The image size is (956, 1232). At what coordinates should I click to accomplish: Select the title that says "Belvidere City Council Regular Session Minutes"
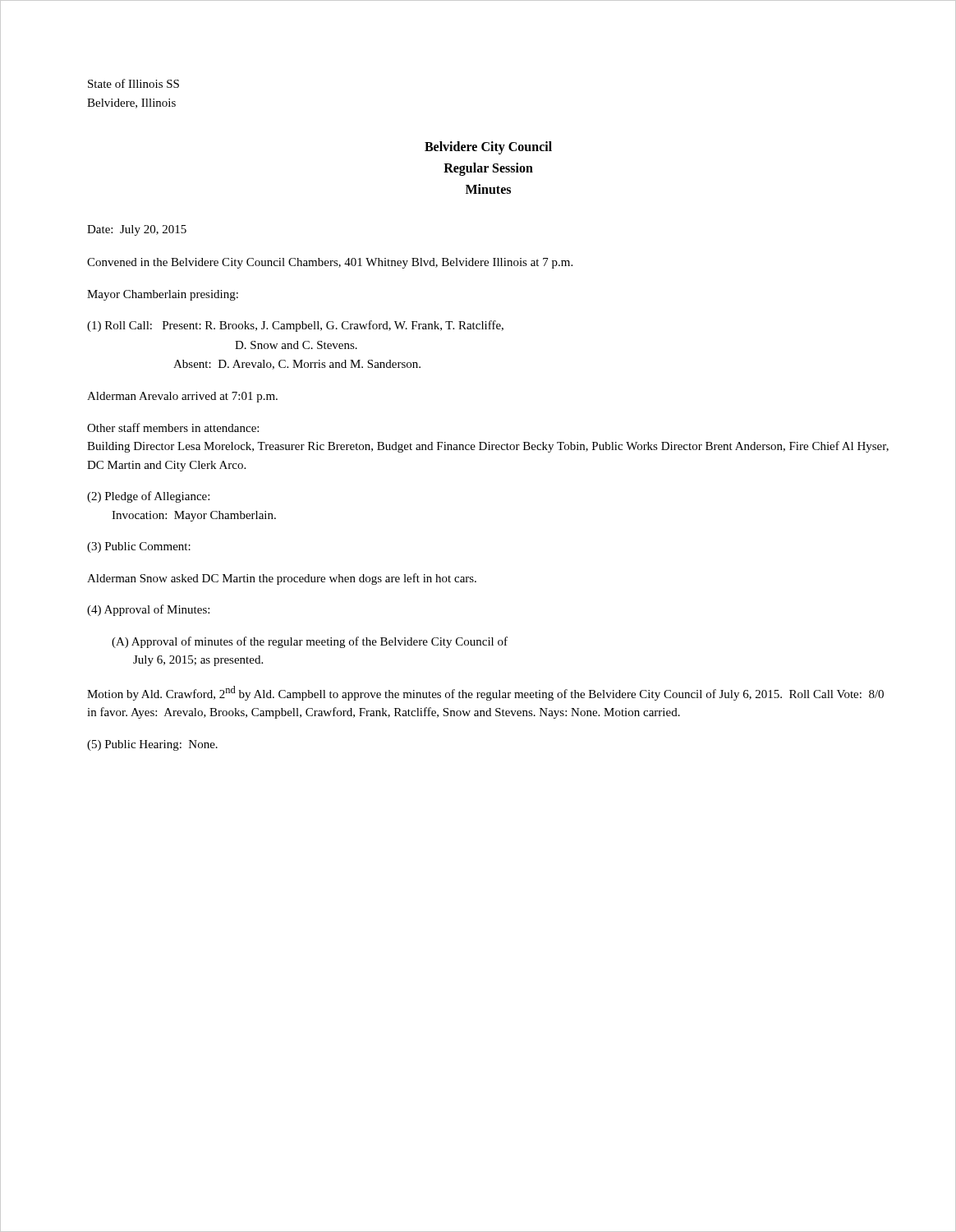point(488,168)
